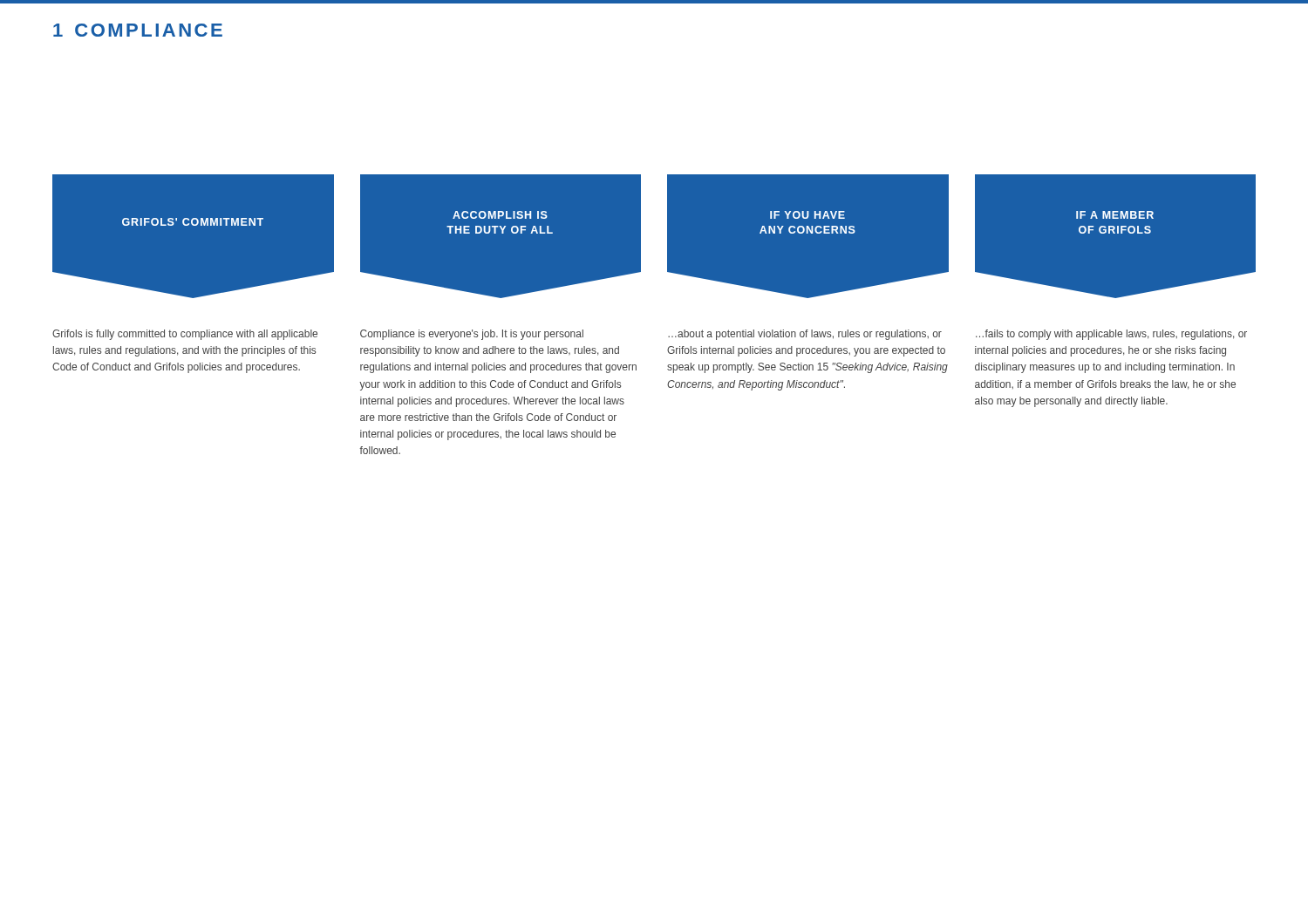Click on the section header that says "GRIFOLS' COMMITMENT"
1308x924 pixels.
[x=193, y=223]
